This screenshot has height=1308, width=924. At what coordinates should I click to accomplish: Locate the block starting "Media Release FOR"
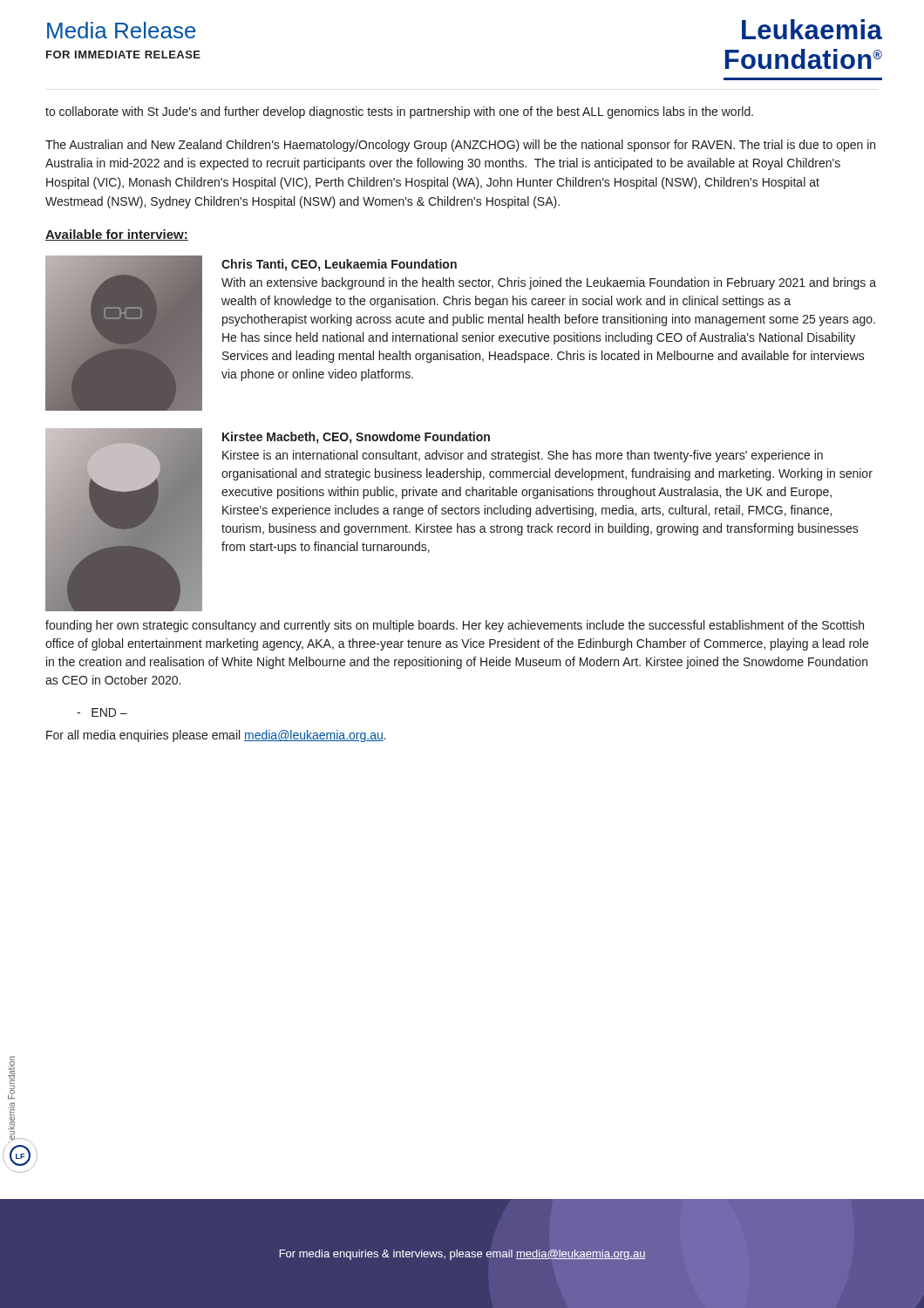[x=123, y=39]
